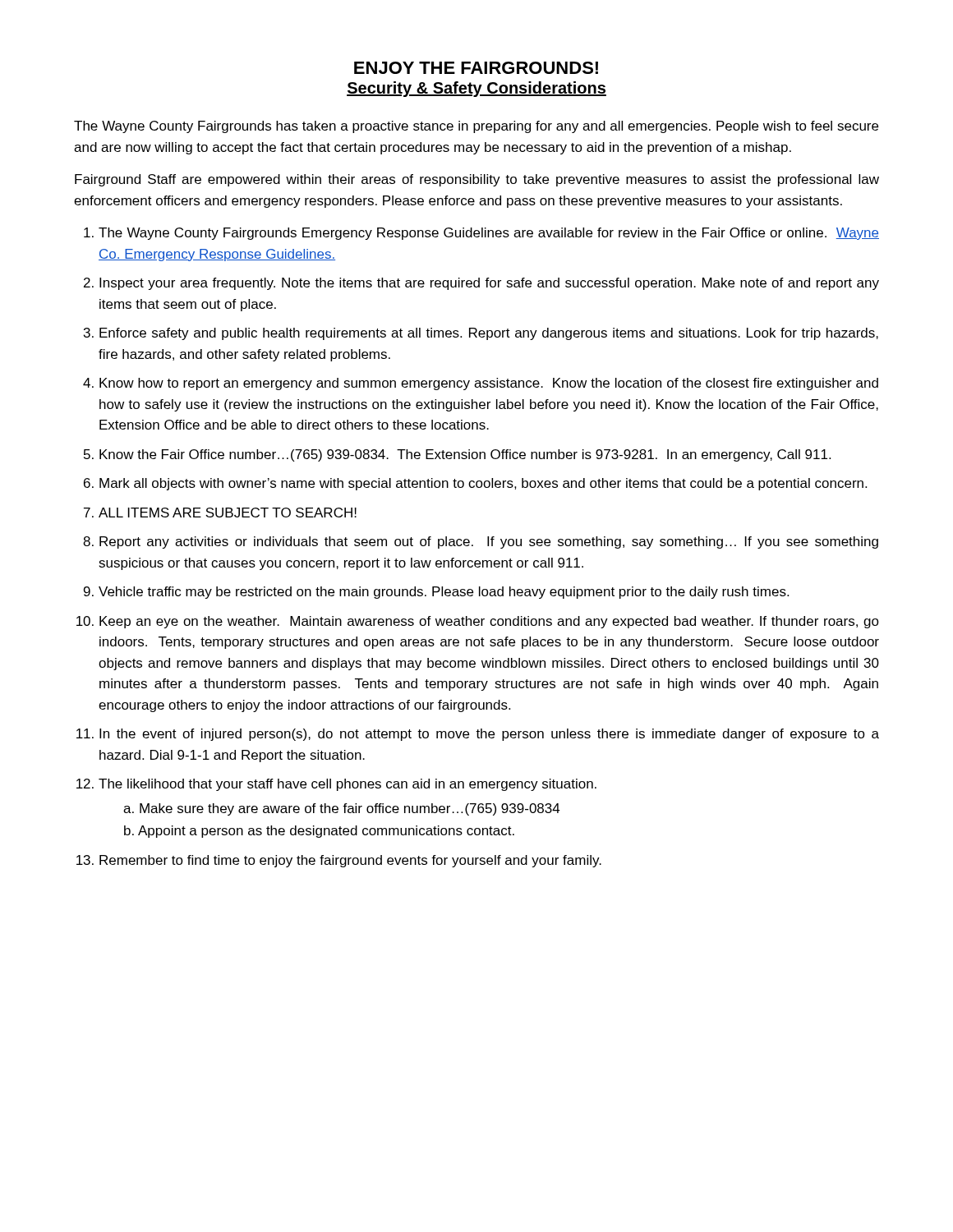Locate the text block starting "Remember to find time to enjoy"

pos(350,860)
